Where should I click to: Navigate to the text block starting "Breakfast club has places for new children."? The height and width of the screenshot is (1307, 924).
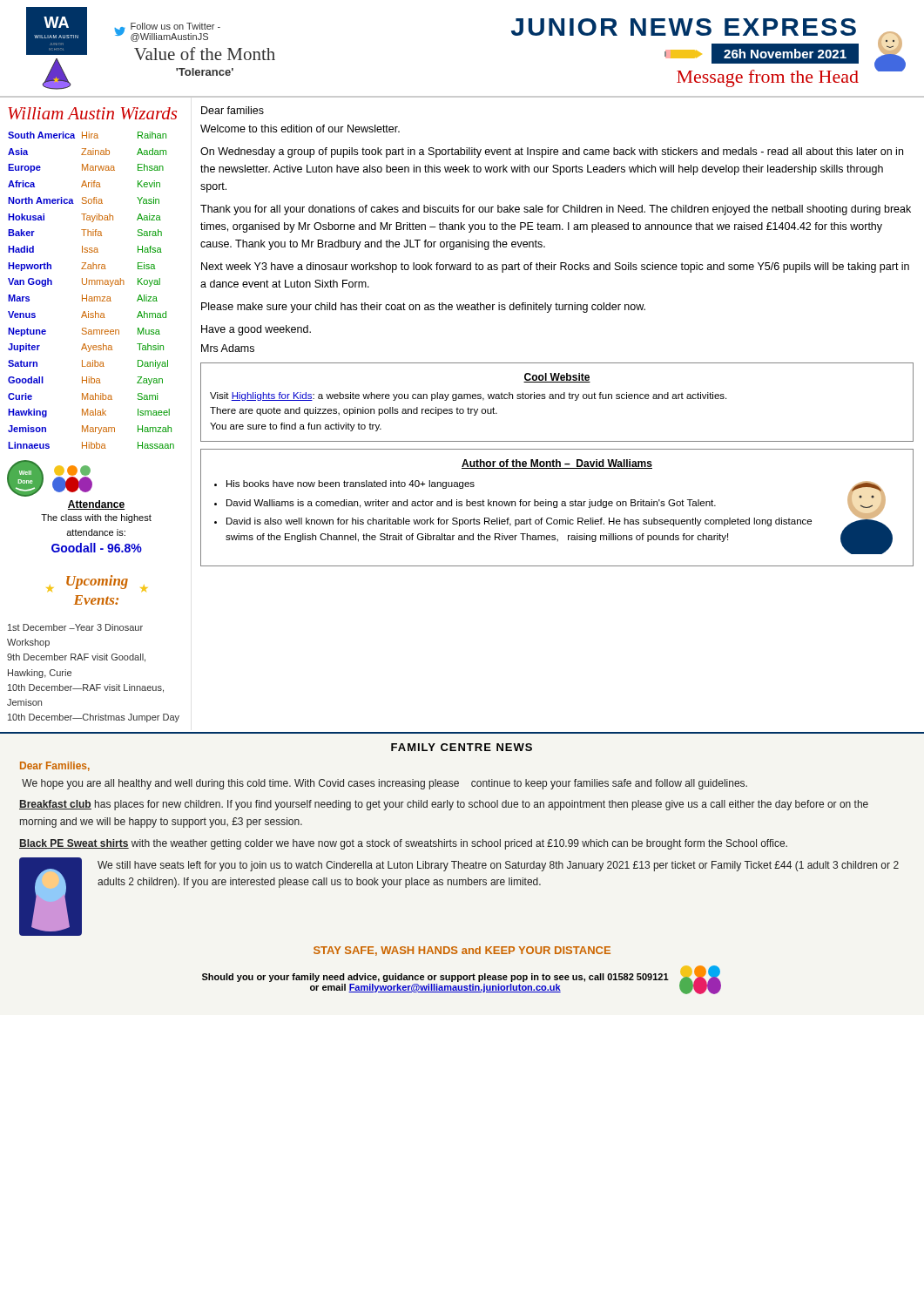tap(444, 813)
